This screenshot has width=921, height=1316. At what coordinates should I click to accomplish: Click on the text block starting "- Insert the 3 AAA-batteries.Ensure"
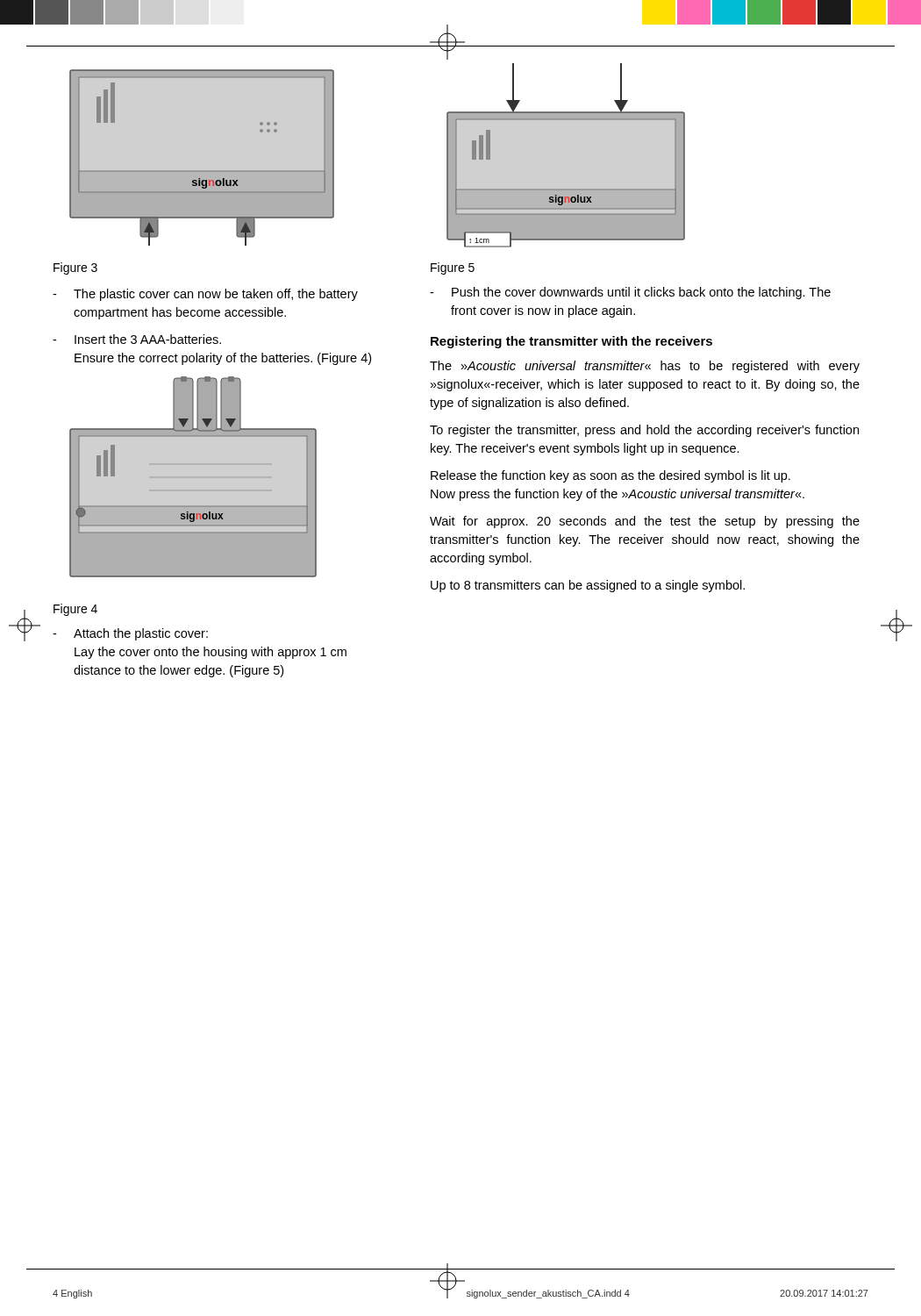[x=212, y=349]
